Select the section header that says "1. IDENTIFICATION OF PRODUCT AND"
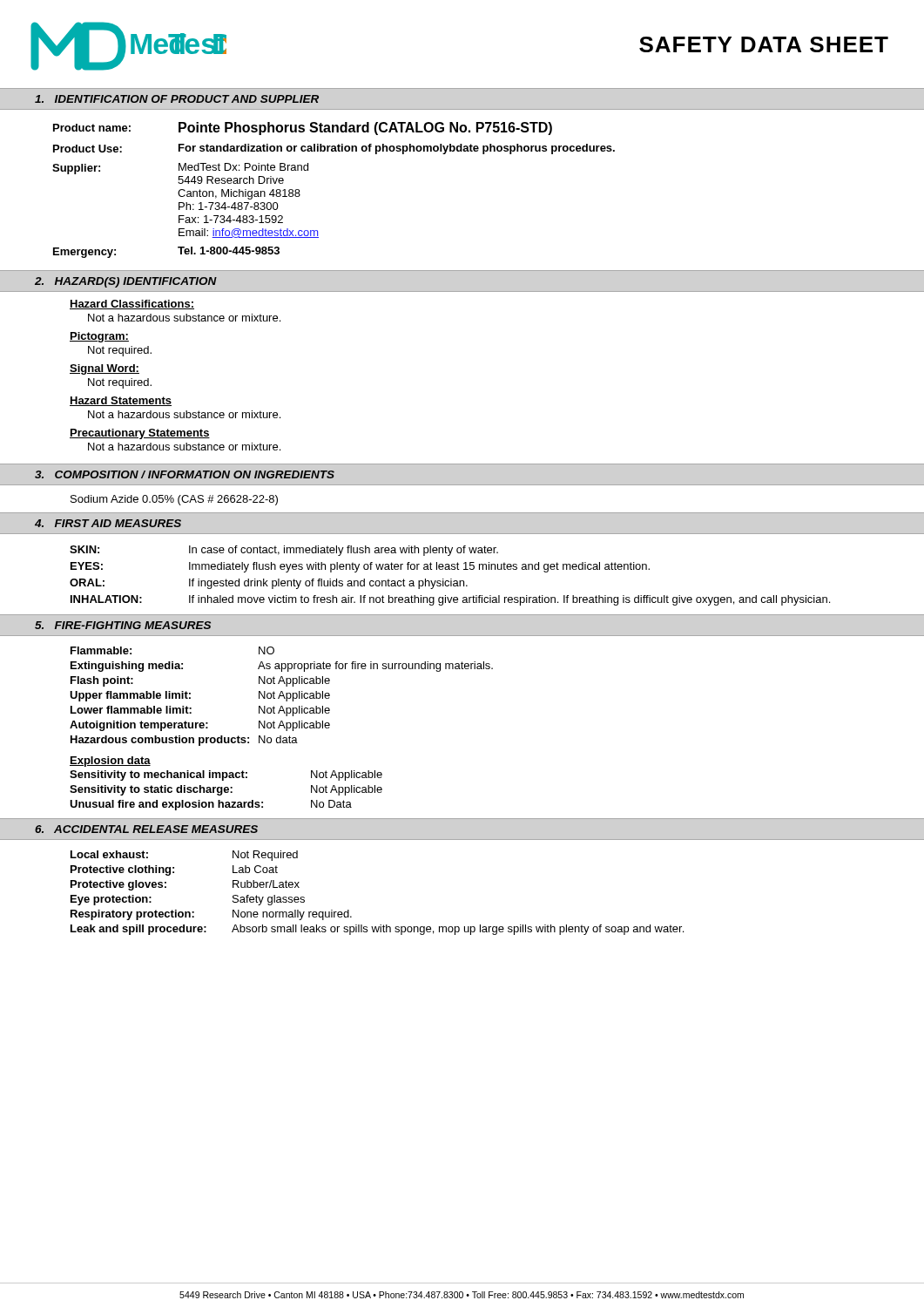The image size is (924, 1307). tap(177, 99)
